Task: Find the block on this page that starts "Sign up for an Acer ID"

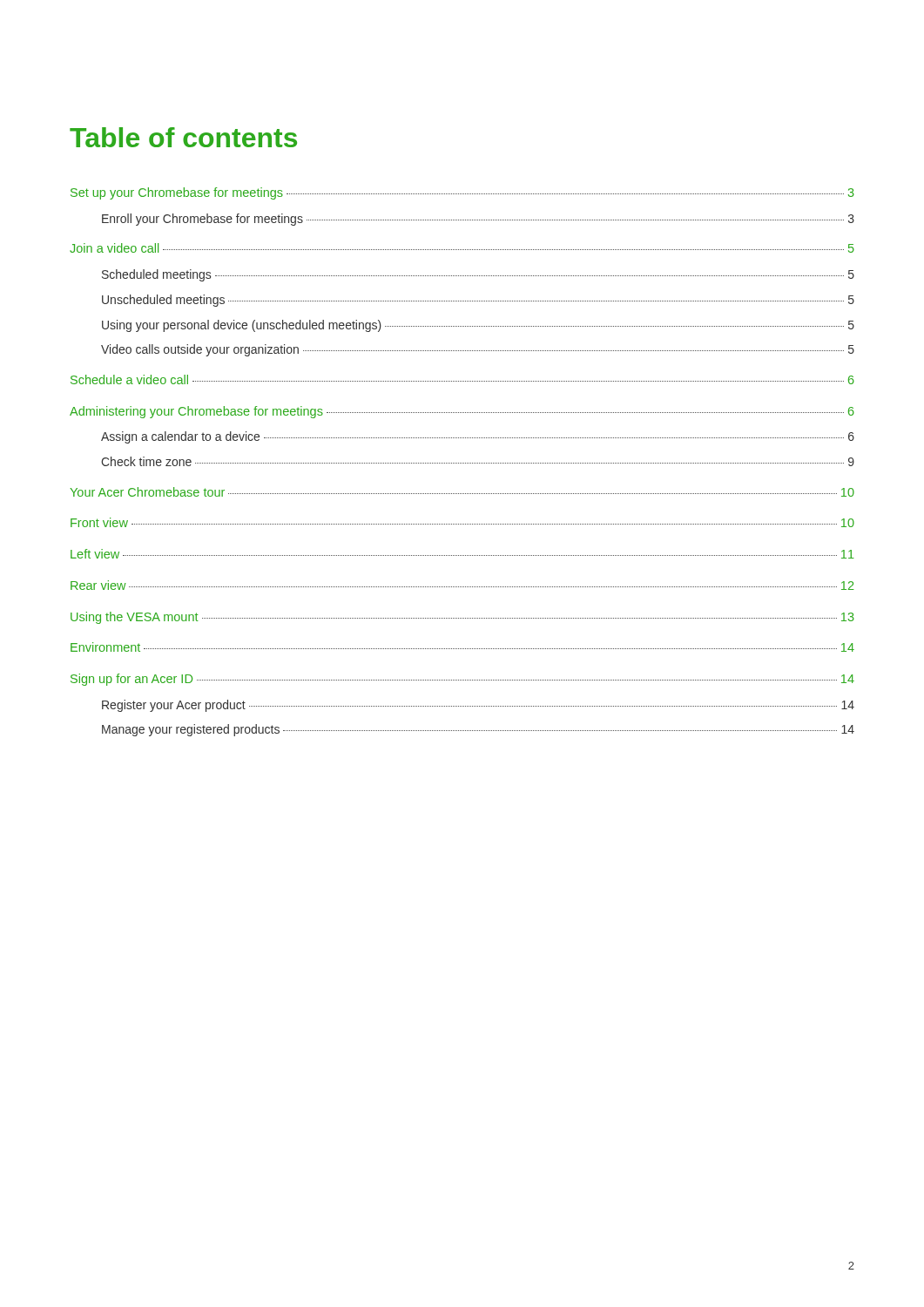Action: [x=462, y=680]
